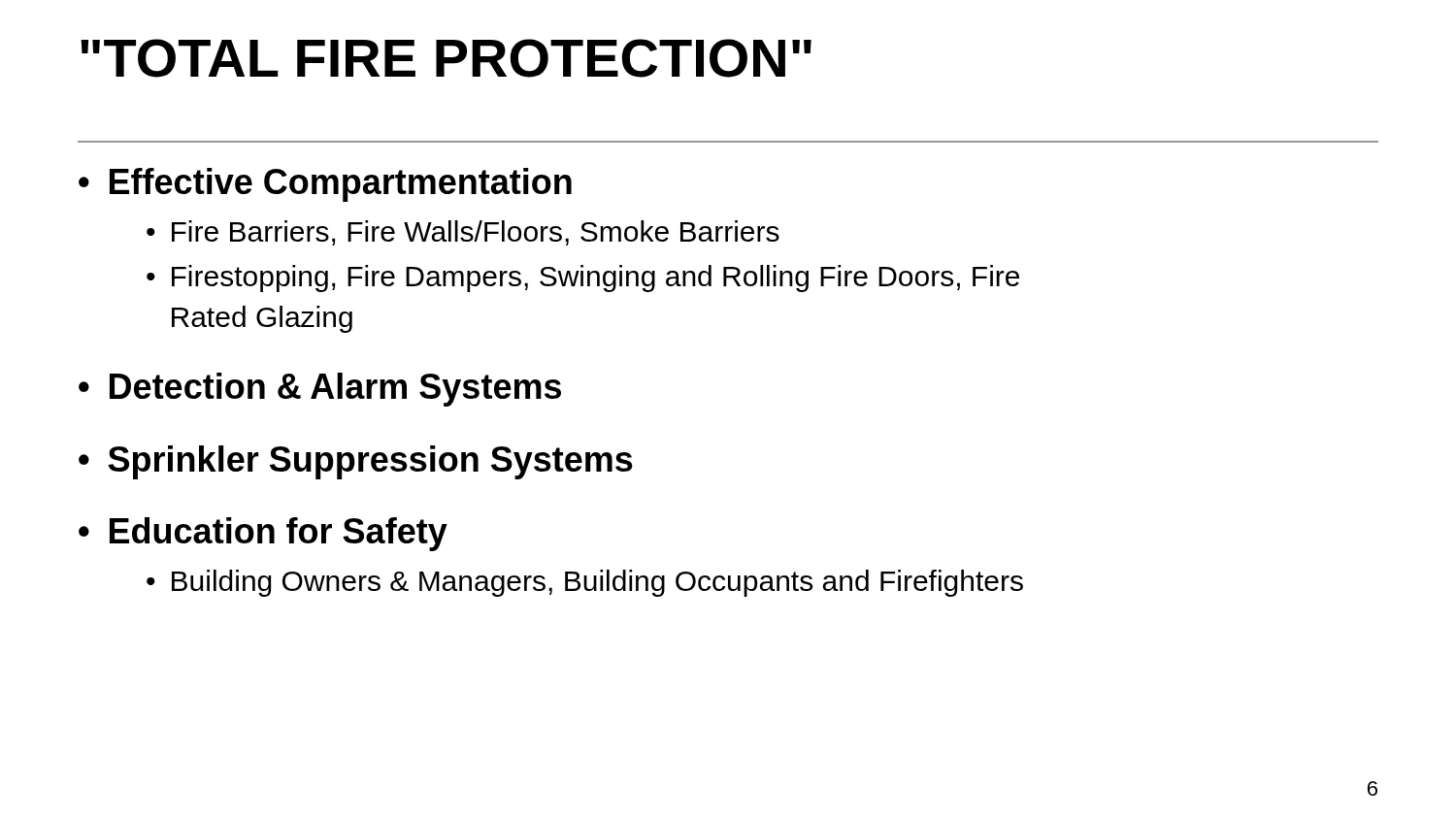Navigate to the element starting "• Sprinkler Suppression Systems"

coord(356,460)
